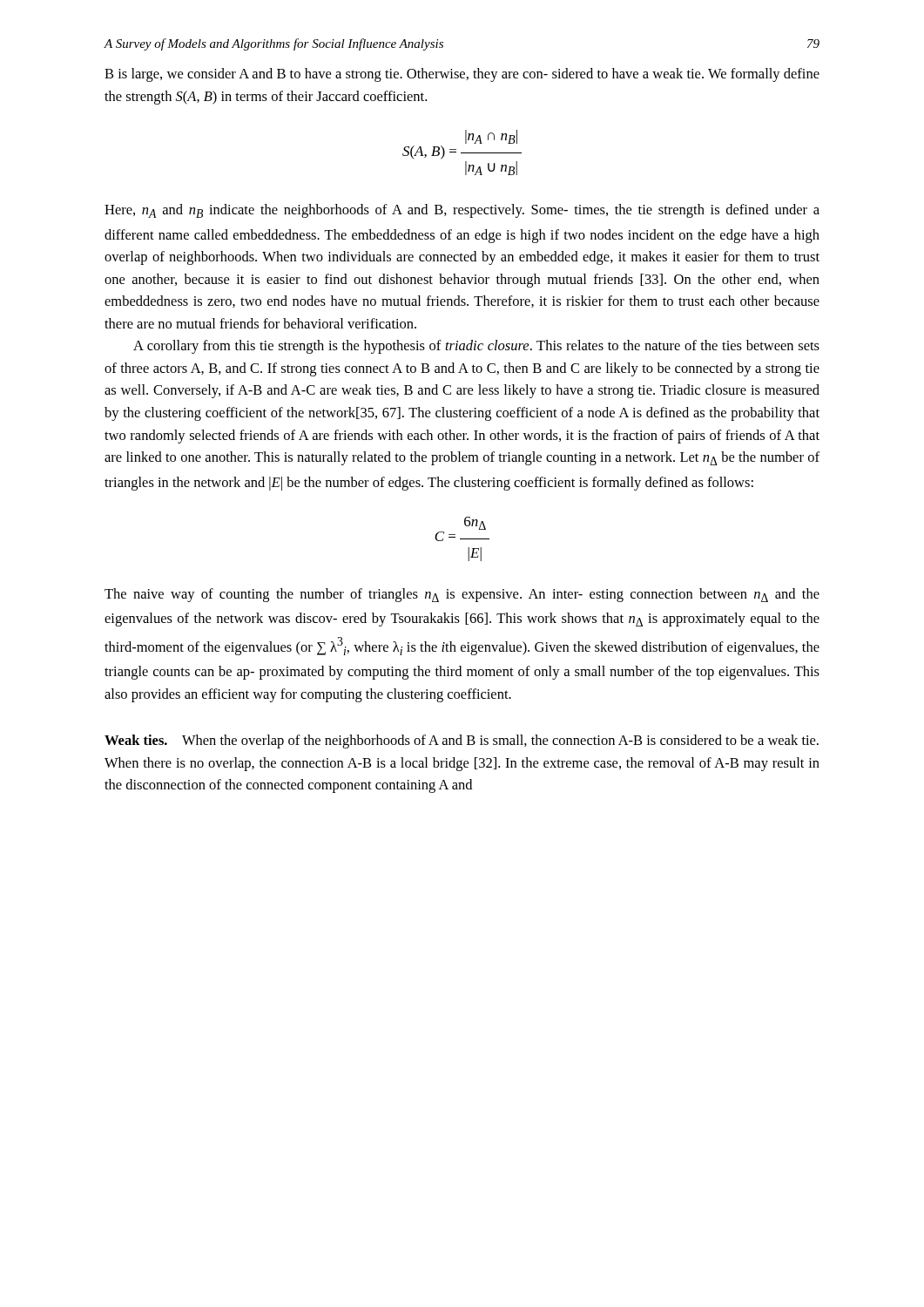Locate the block of text that opens with "The naive way of counting the"

coord(462,644)
